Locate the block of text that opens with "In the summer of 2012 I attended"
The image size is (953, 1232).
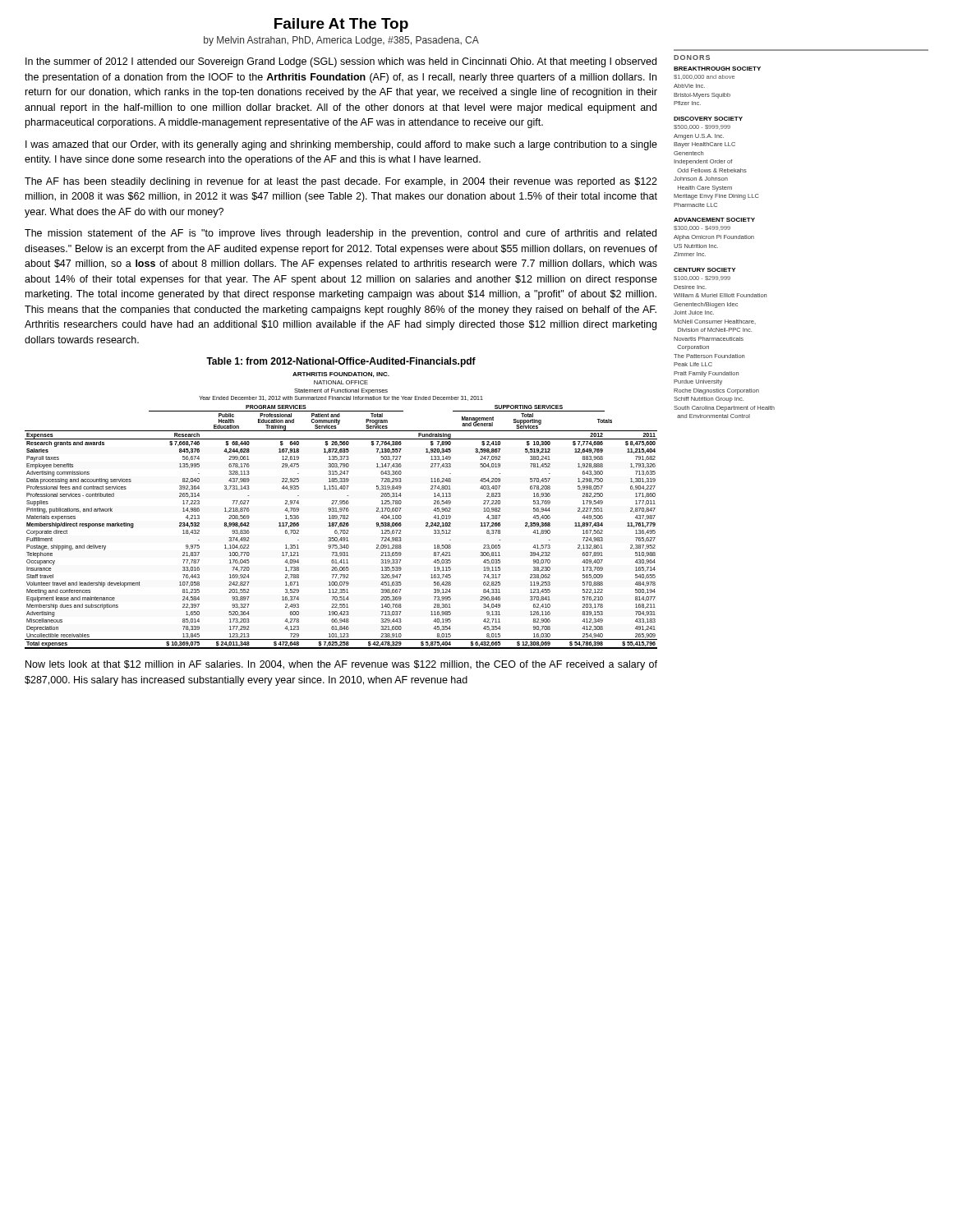click(341, 92)
